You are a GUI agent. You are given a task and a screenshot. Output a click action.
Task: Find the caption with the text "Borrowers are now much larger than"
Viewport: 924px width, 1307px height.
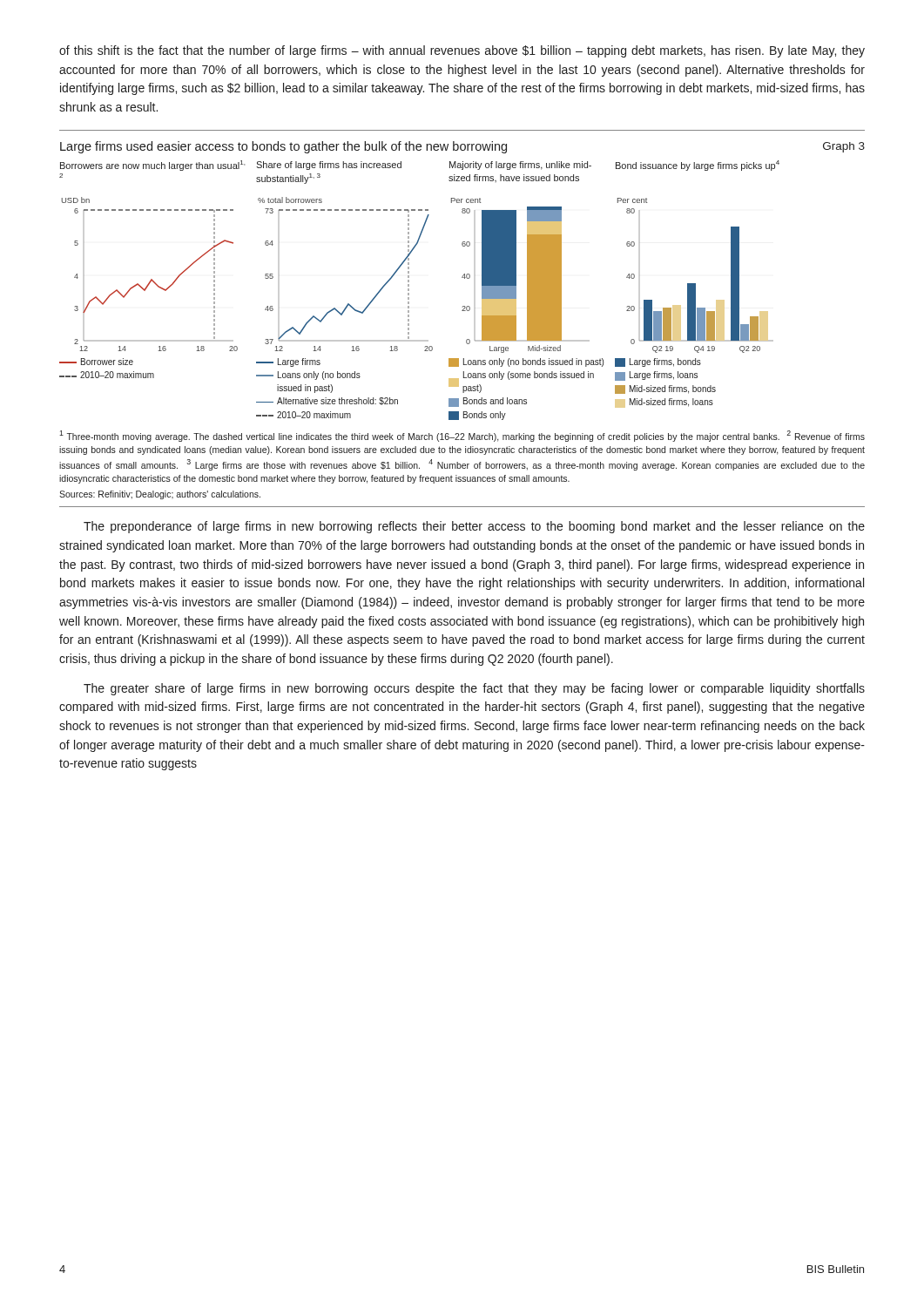coord(152,169)
